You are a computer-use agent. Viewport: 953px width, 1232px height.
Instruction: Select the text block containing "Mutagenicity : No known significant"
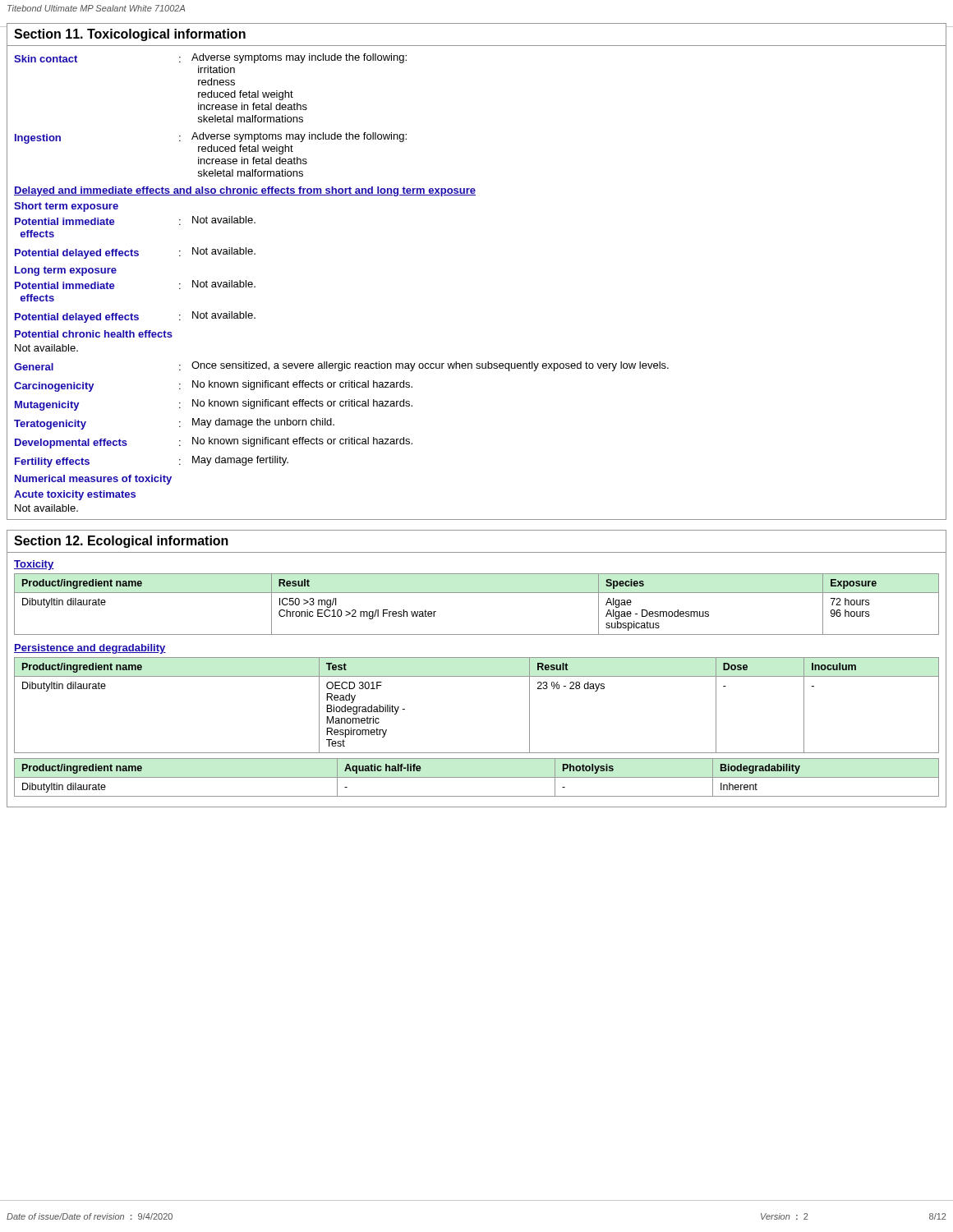pos(214,405)
